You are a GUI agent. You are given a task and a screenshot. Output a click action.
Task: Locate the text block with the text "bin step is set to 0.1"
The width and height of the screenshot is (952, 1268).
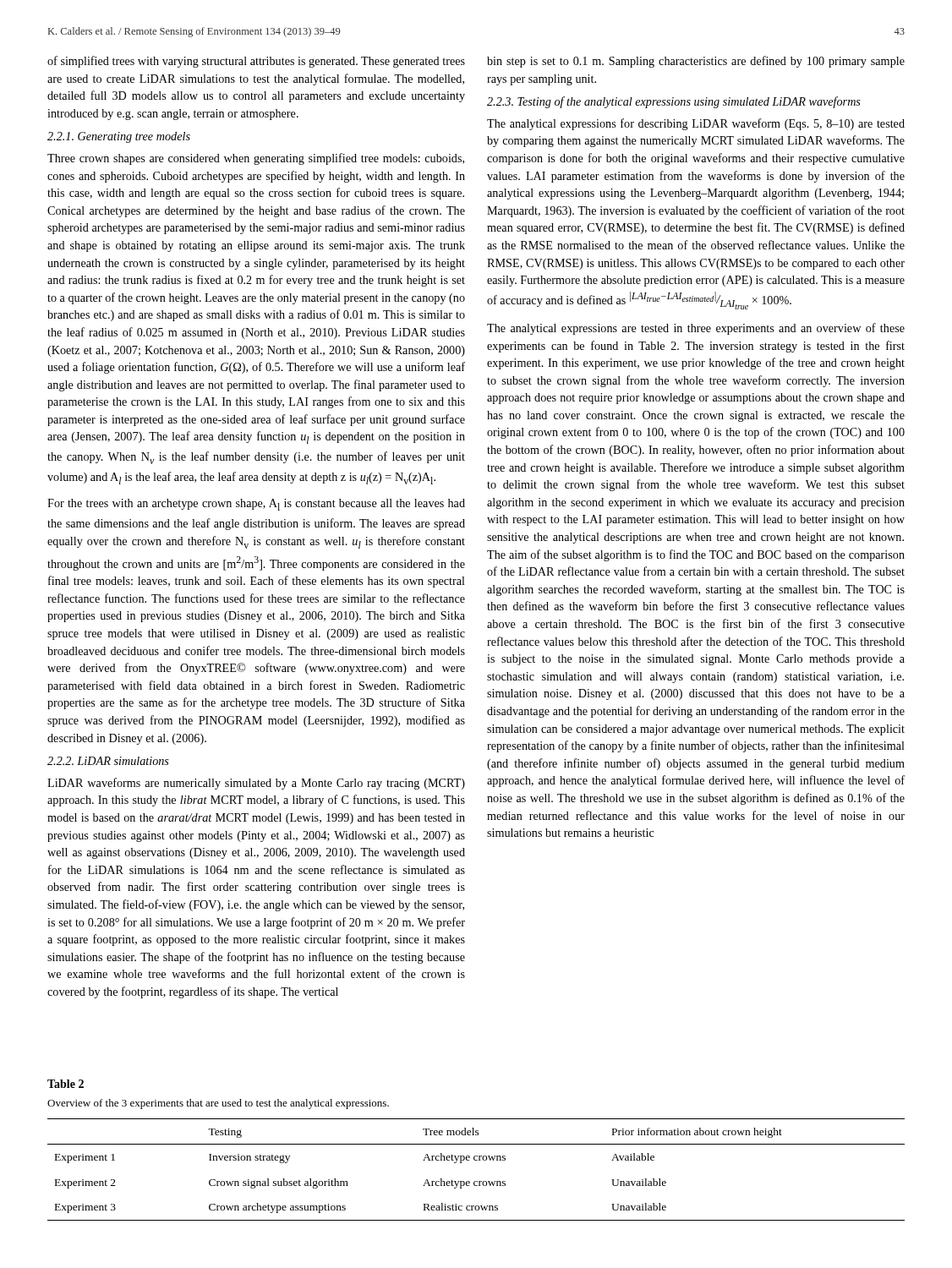click(696, 70)
